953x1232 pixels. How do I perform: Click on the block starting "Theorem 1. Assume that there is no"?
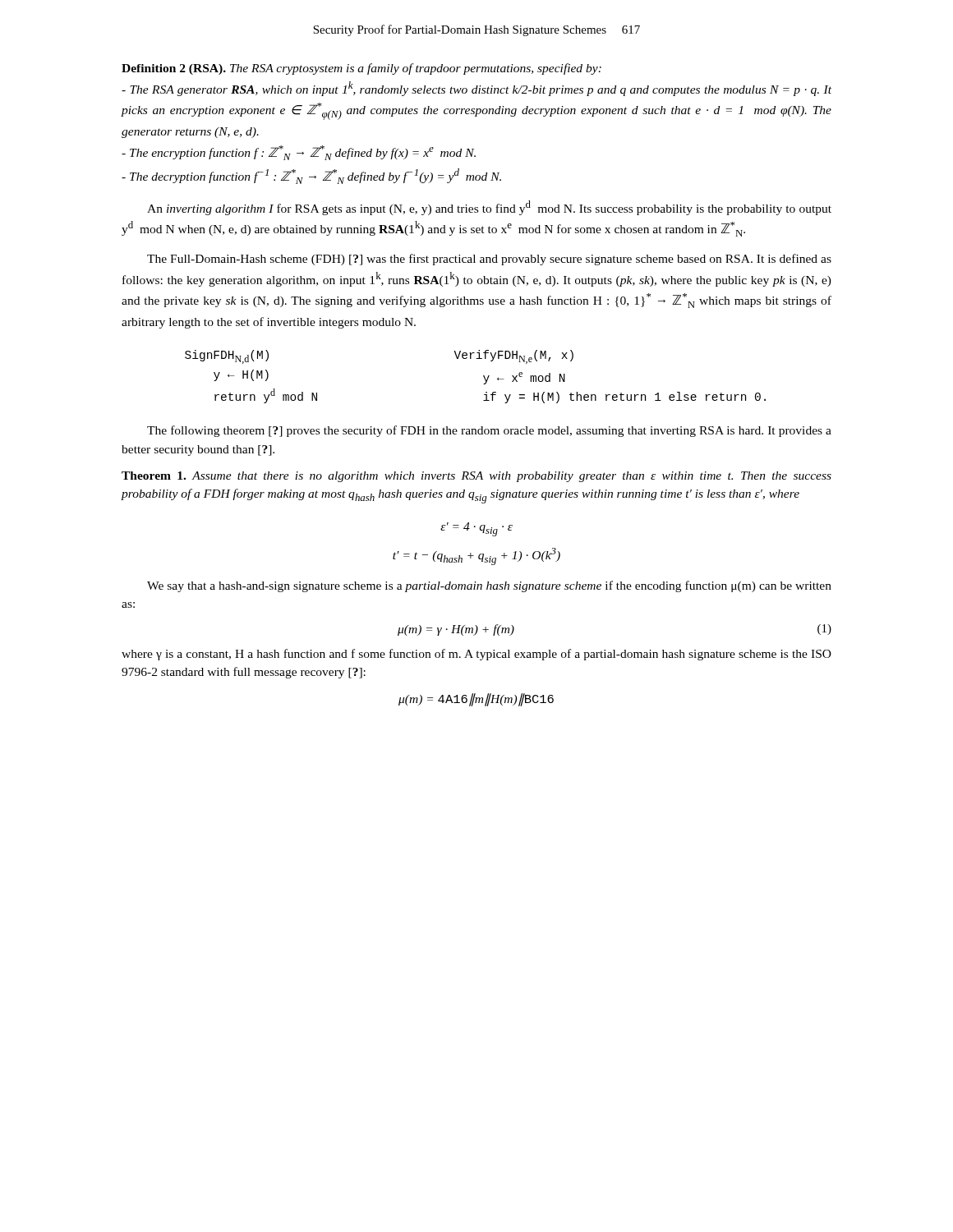tap(476, 486)
